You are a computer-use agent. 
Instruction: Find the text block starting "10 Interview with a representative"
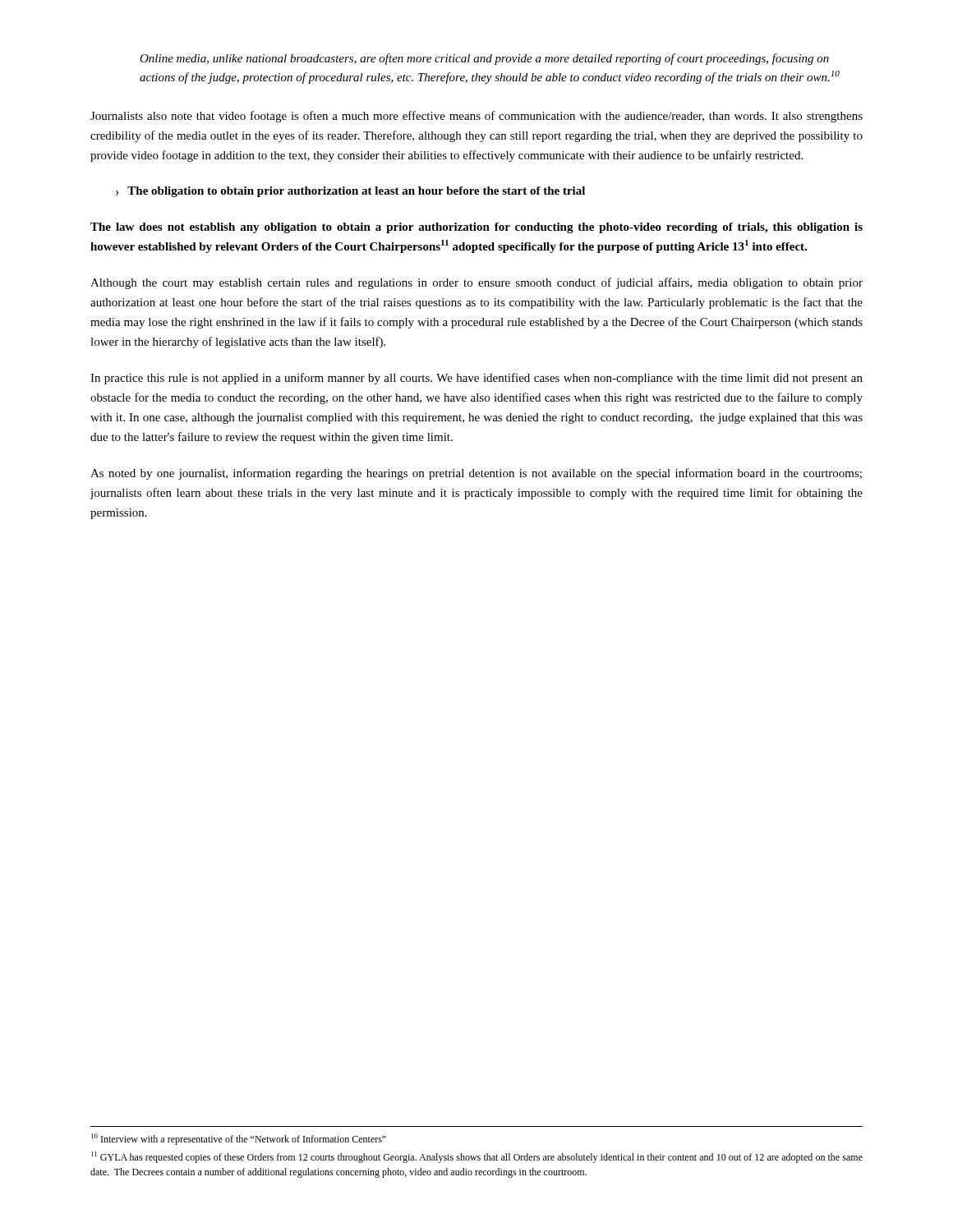(x=238, y=1138)
